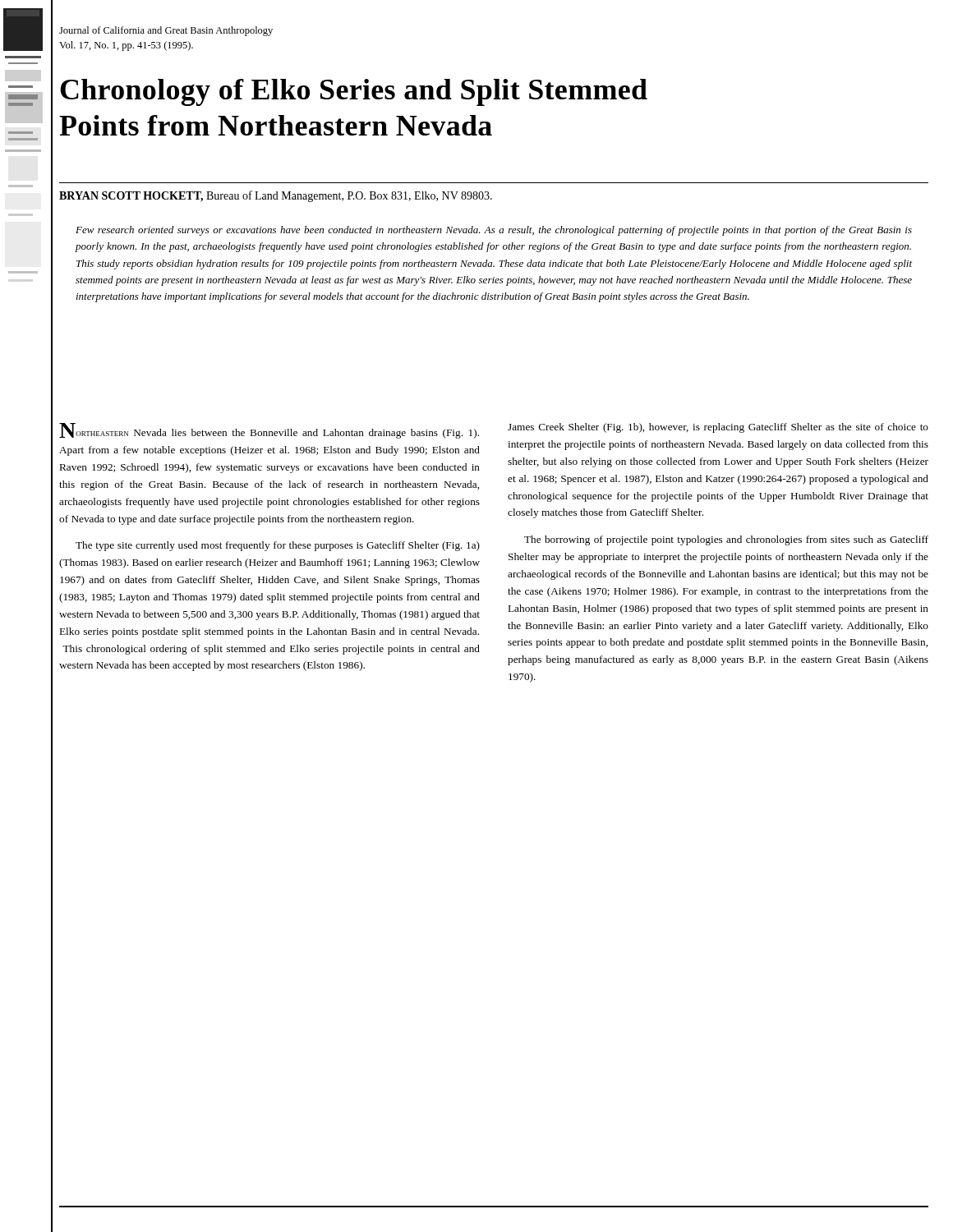Screen dimensions: 1232x953
Task: Locate the element starting "BRYAN SCOTT HOCKETT, Bureau of Land"
Action: pos(276,196)
